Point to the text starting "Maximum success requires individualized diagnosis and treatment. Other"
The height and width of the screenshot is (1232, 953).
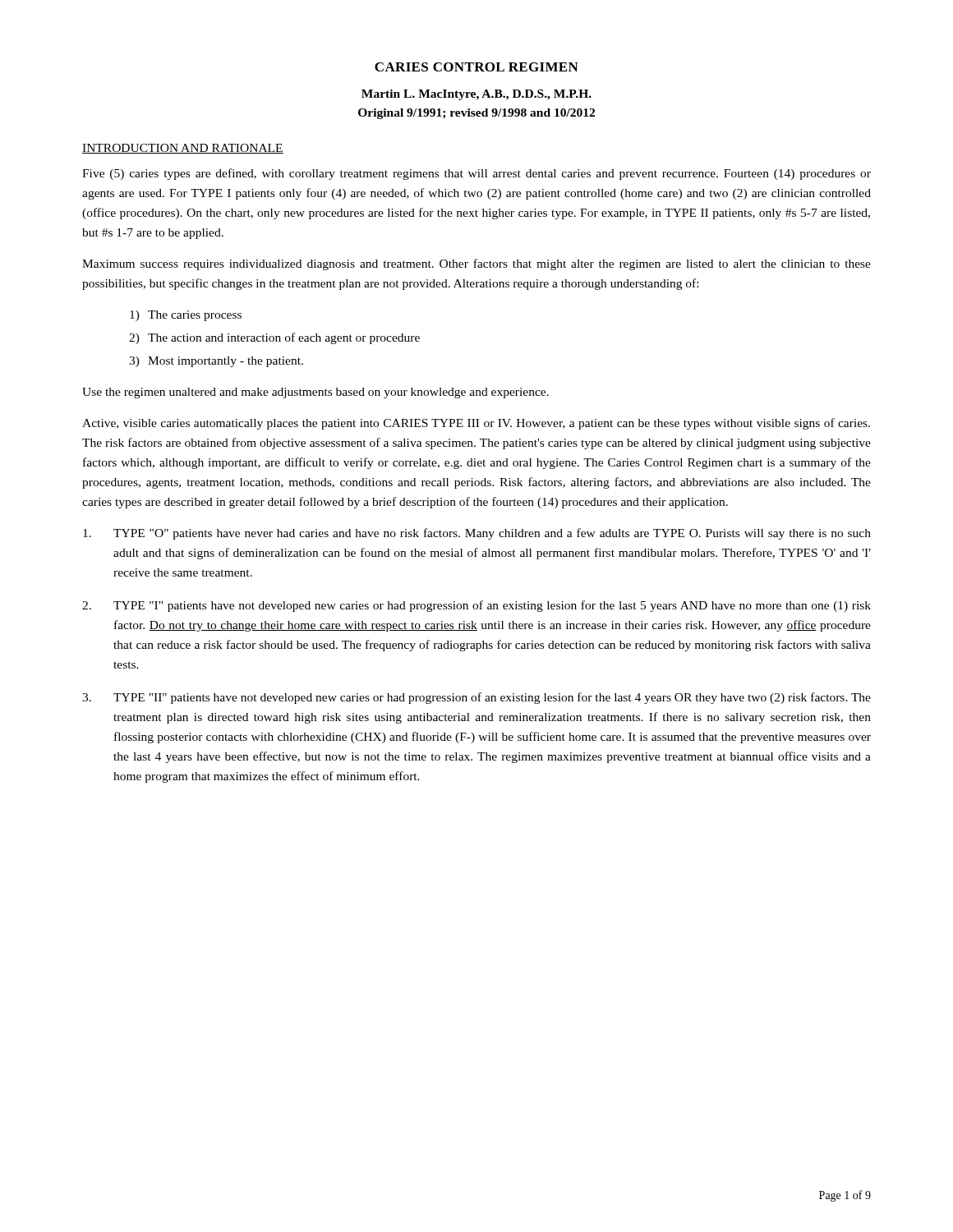pyautogui.click(x=476, y=273)
